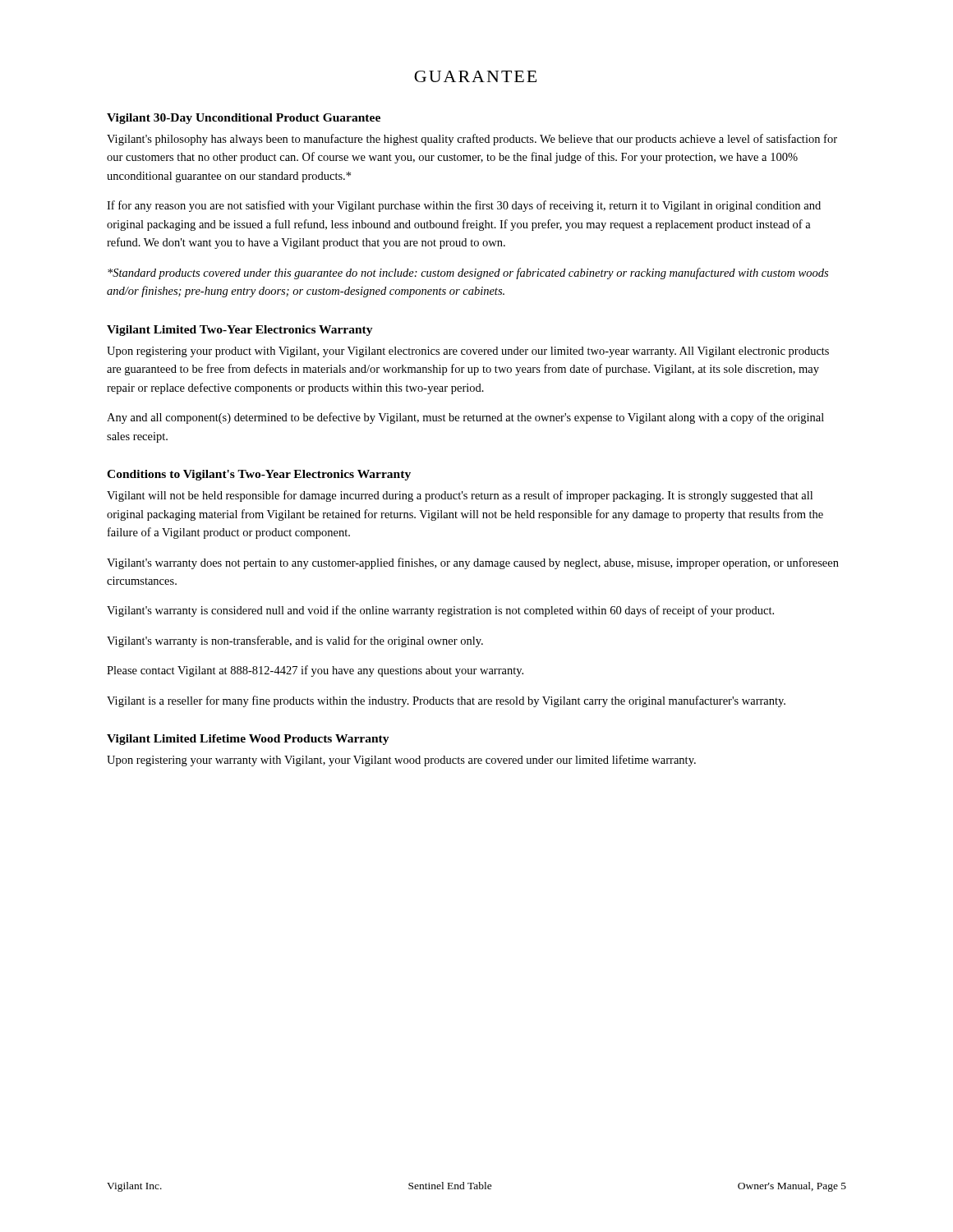Select the title
953x1232 pixels.
[x=476, y=76]
